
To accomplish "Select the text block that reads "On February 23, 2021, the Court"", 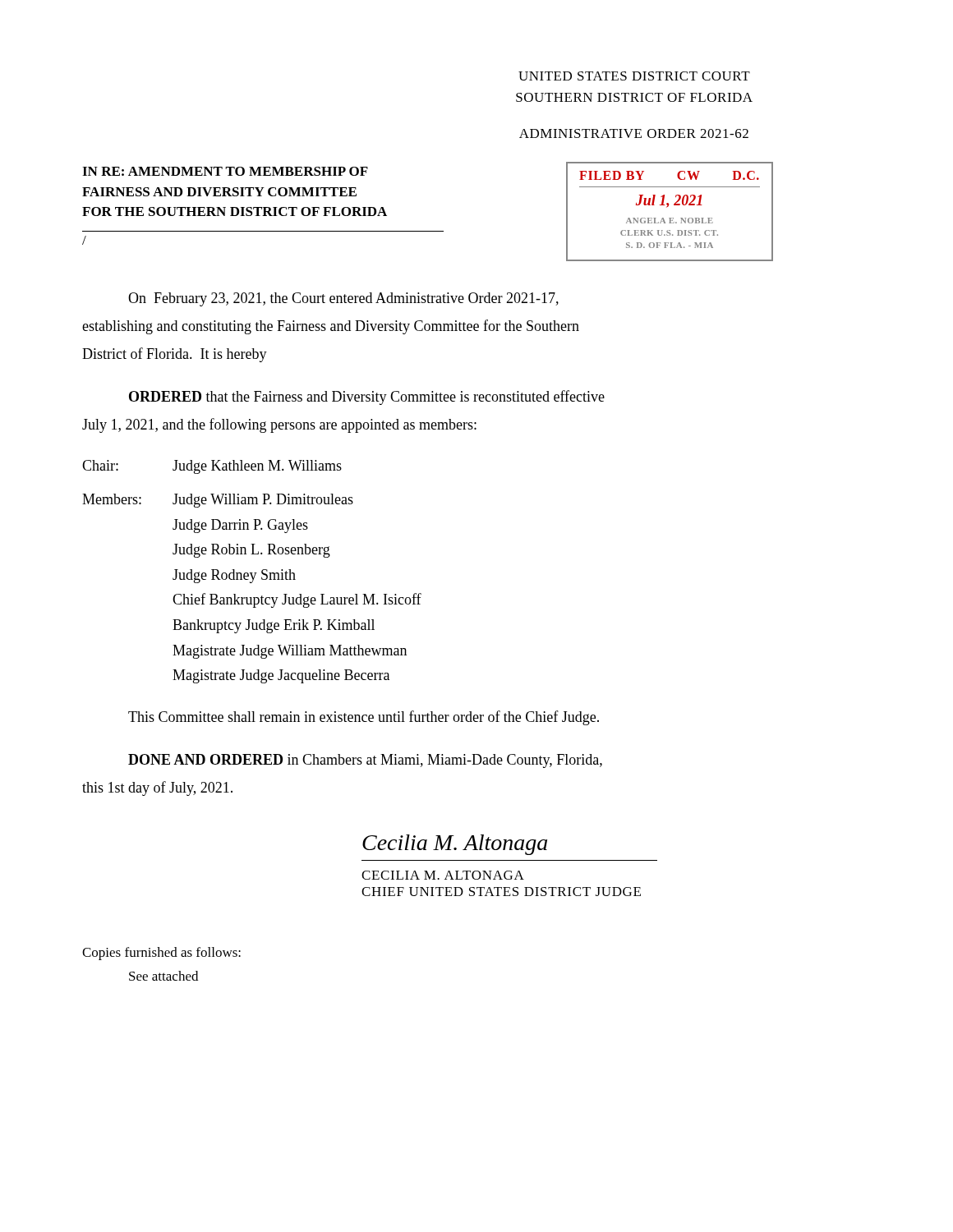I will coord(344,298).
